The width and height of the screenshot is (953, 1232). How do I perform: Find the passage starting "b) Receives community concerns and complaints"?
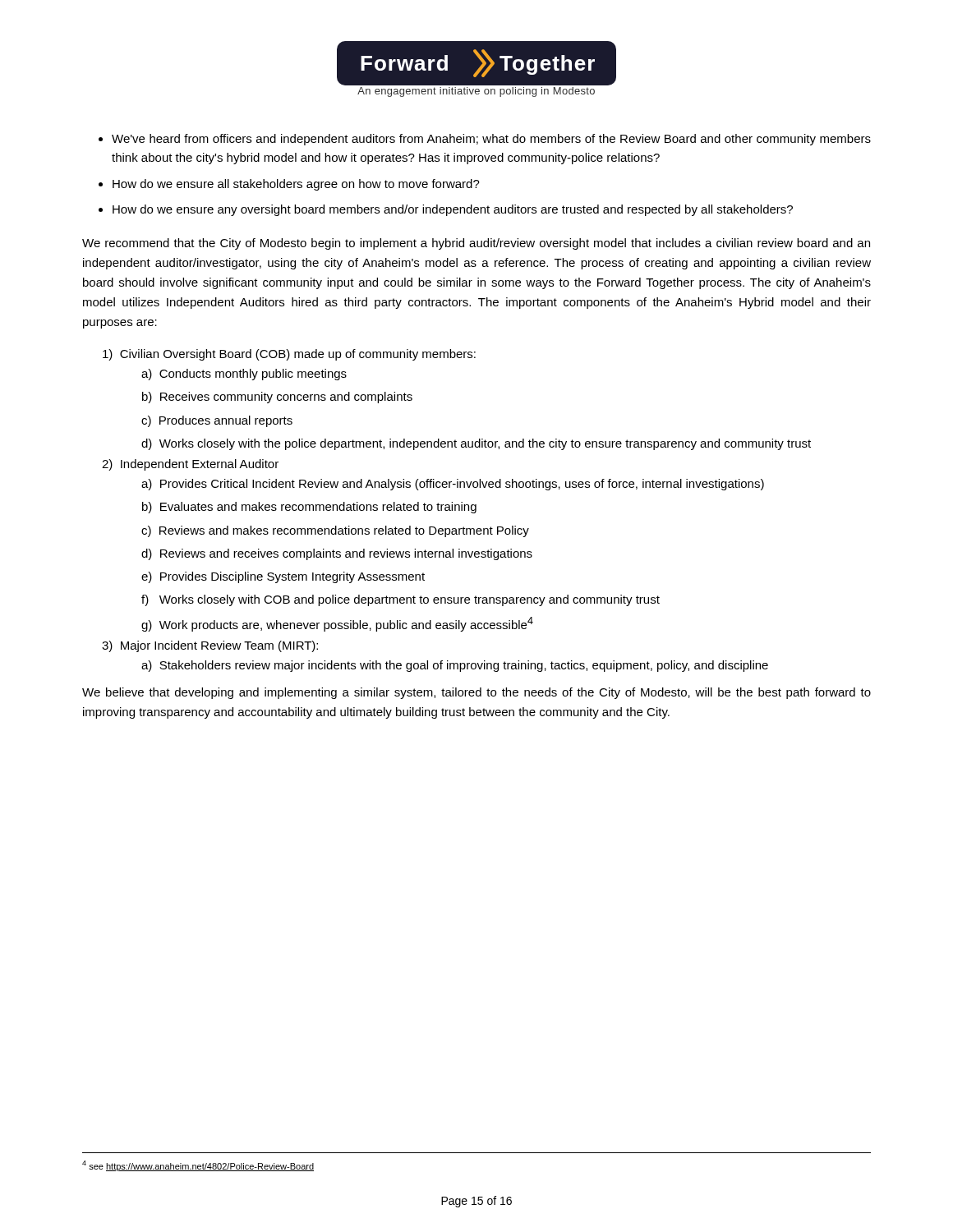tap(277, 398)
